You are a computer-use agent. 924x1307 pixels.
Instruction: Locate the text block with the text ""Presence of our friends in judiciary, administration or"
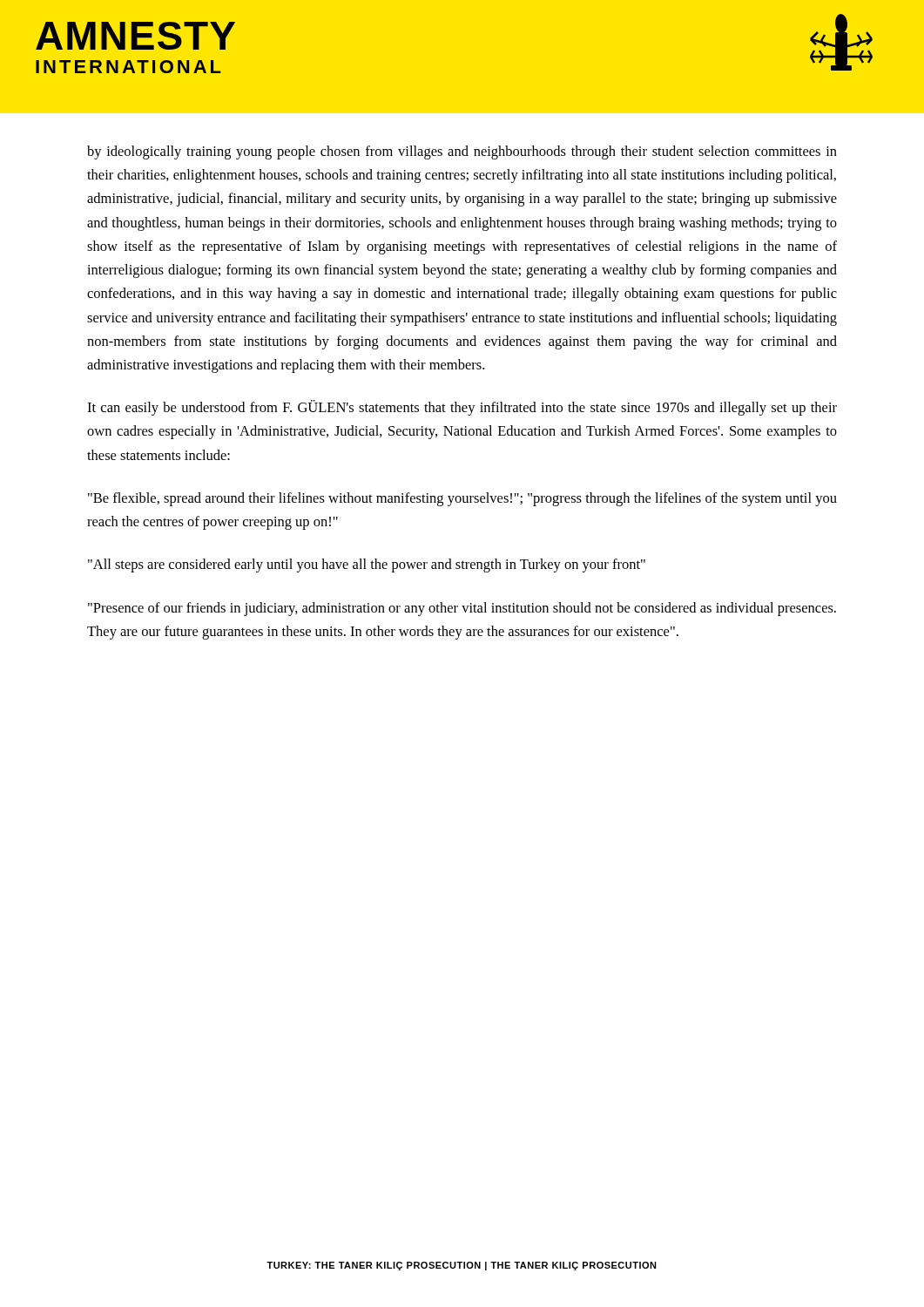[x=462, y=619]
